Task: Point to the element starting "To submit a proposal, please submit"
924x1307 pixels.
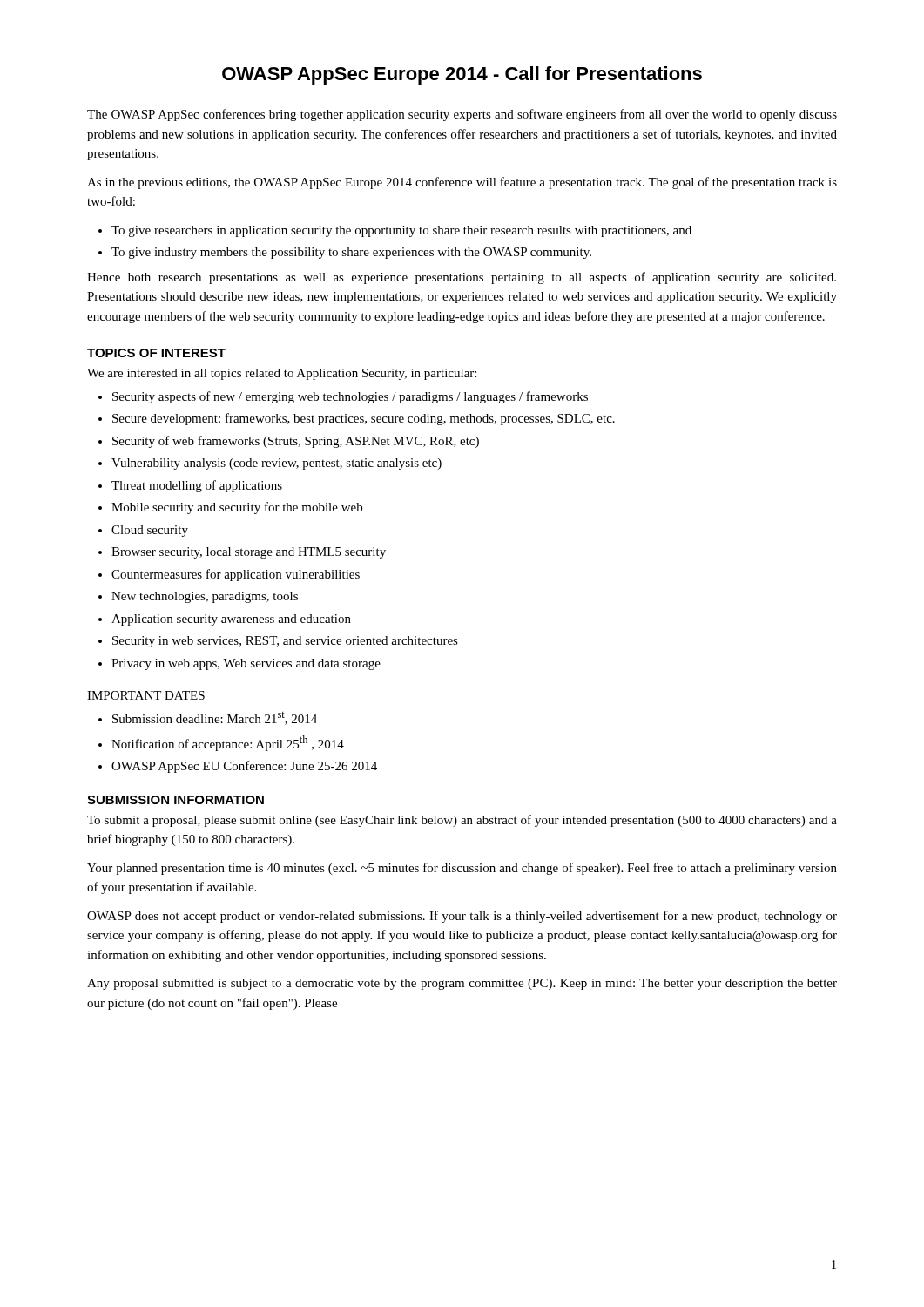Action: pos(462,829)
